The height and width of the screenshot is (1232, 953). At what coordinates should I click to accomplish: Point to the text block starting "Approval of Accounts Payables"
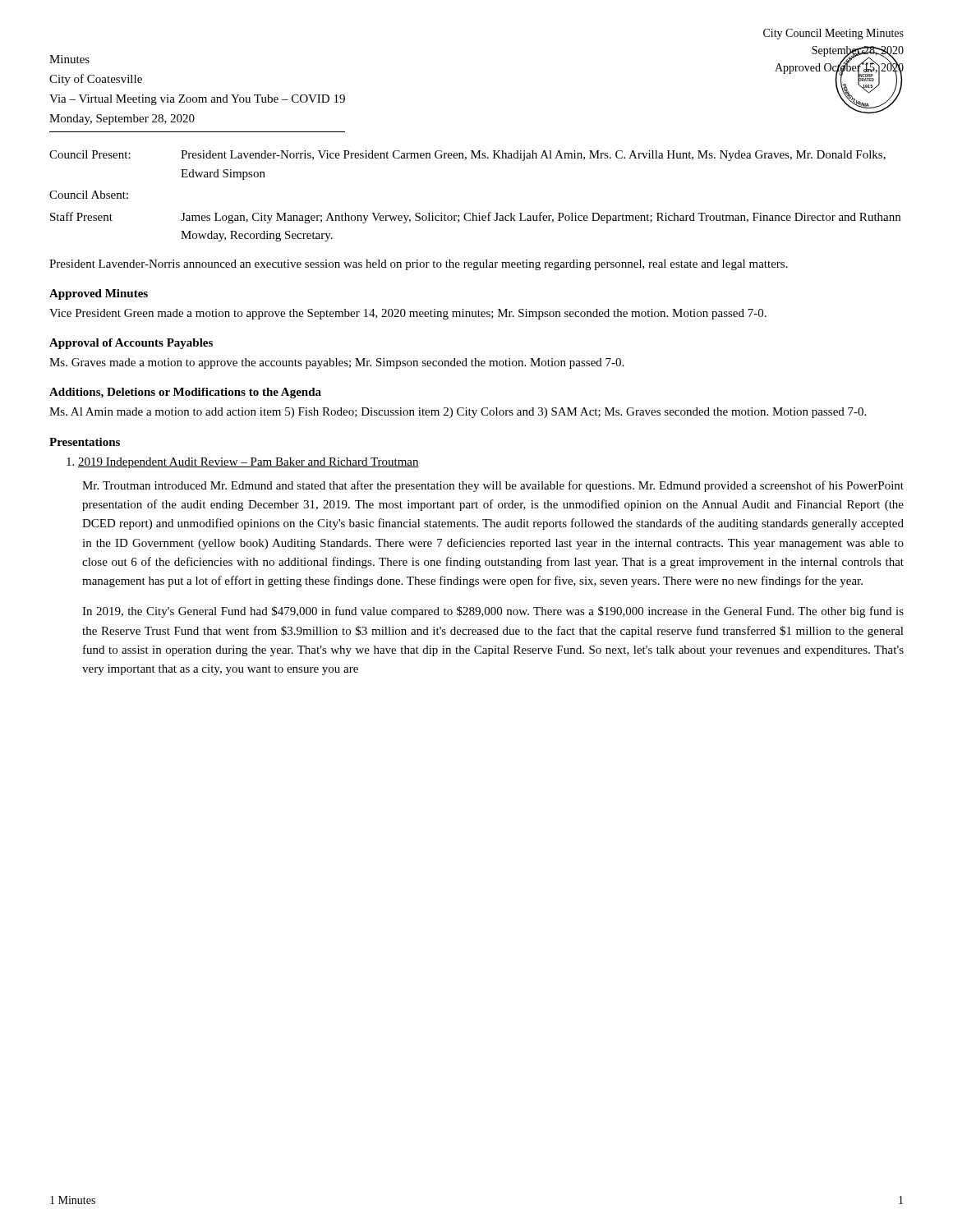131,342
